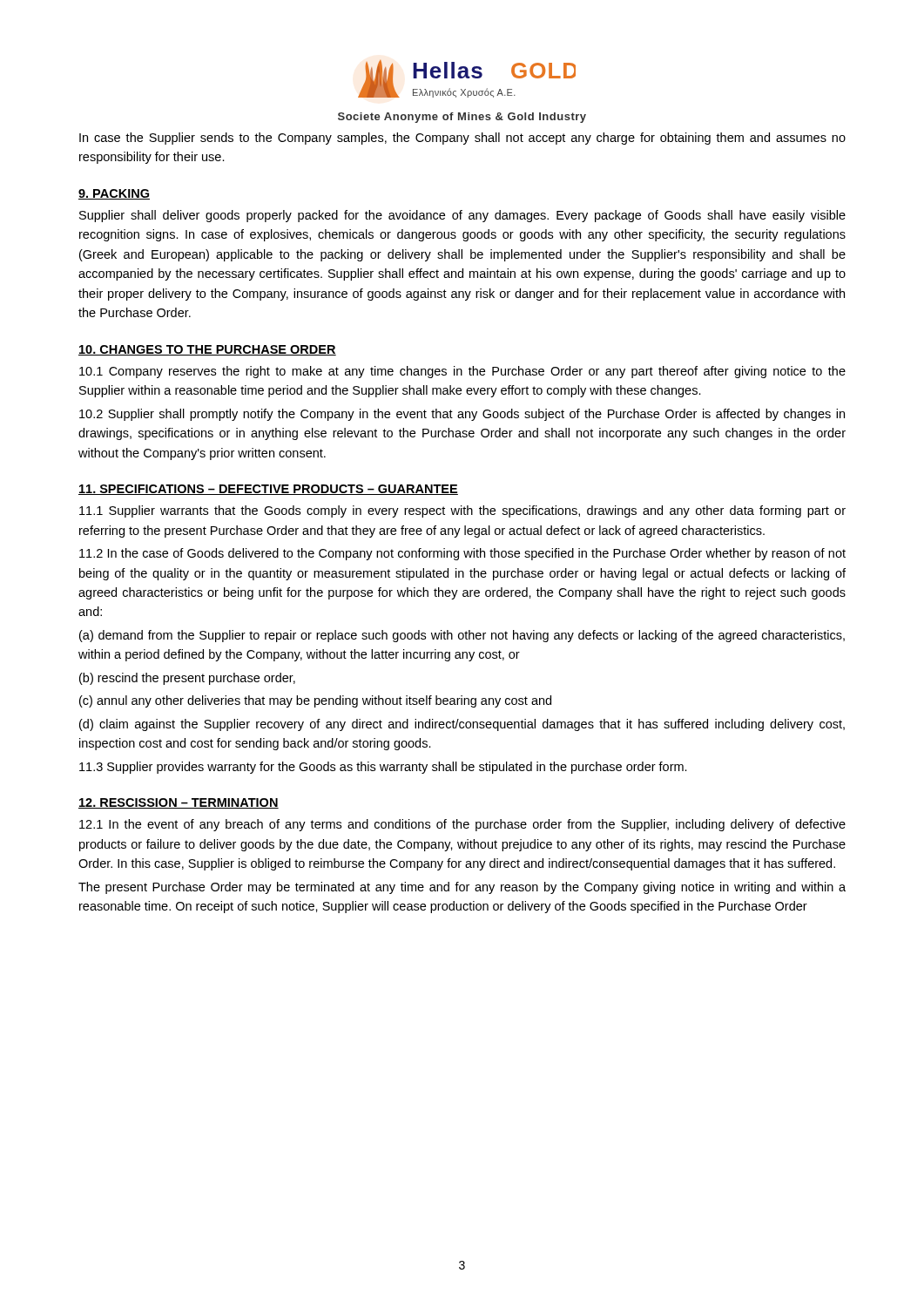This screenshot has height=1307, width=924.
Task: Point to the region starting "10. CHANGES TO THE PURCHASE"
Action: [x=207, y=349]
